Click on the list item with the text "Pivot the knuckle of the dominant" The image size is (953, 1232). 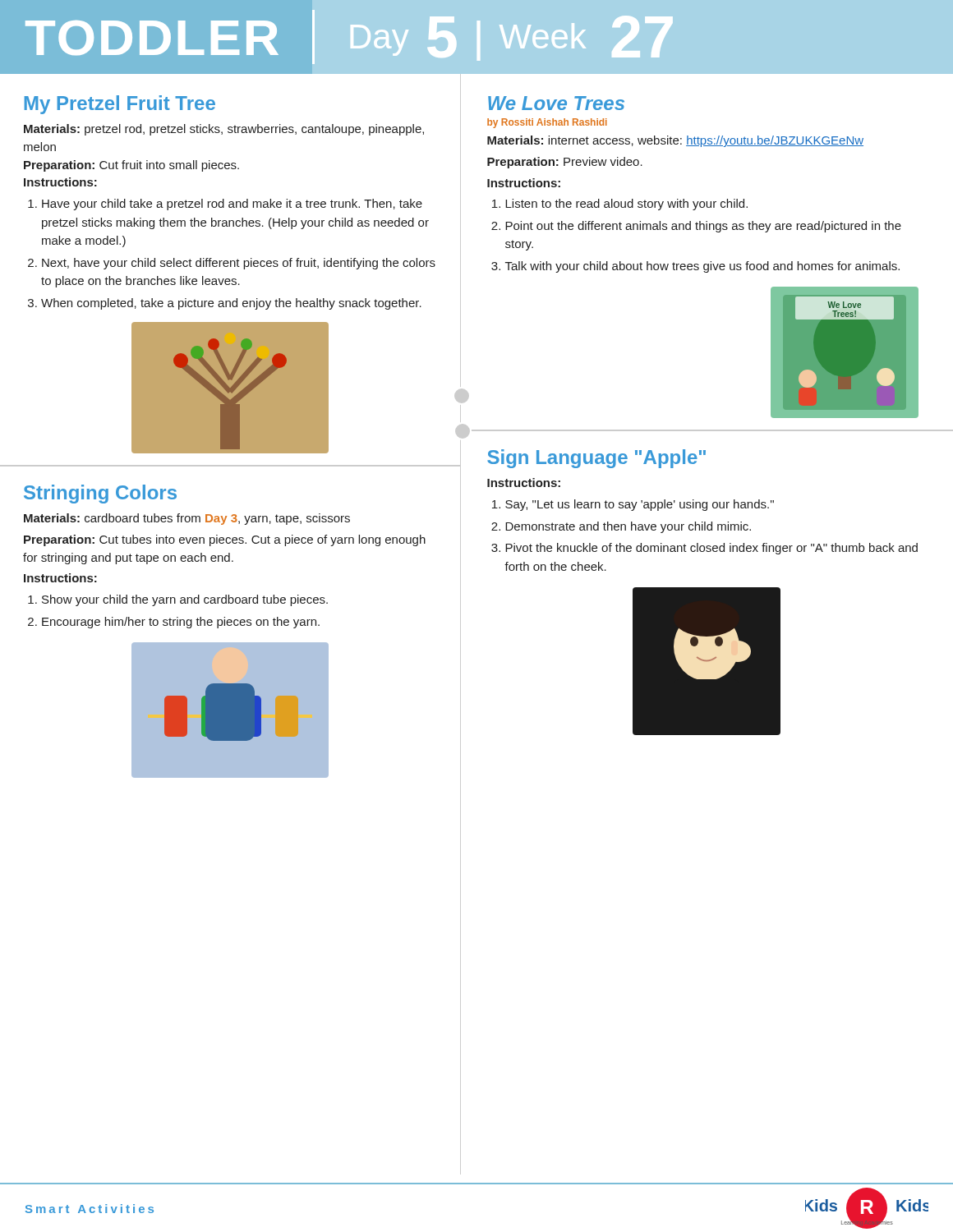(x=712, y=557)
